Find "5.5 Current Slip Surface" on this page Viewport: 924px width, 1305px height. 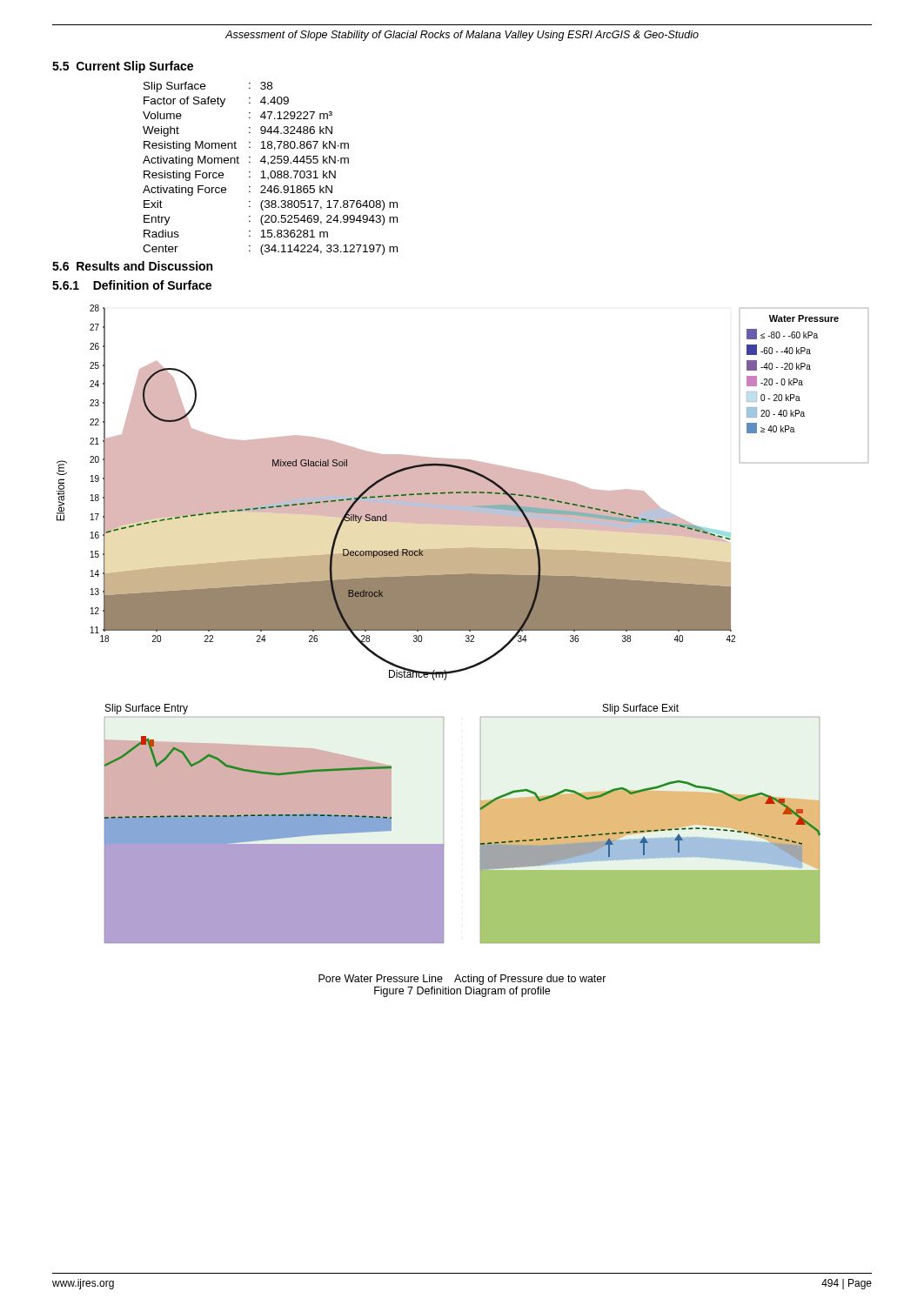point(123,66)
